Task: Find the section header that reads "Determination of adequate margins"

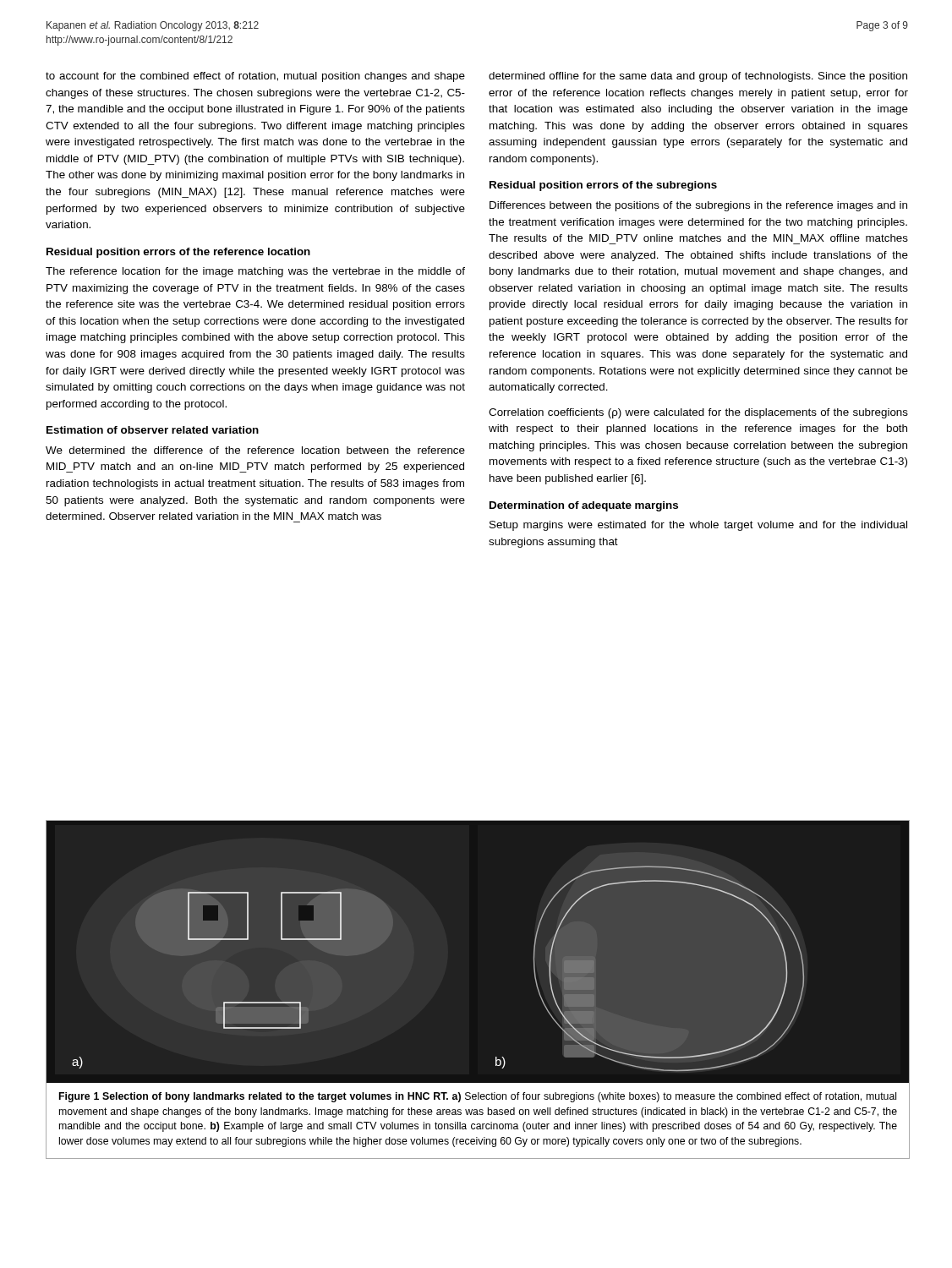Action: [584, 505]
